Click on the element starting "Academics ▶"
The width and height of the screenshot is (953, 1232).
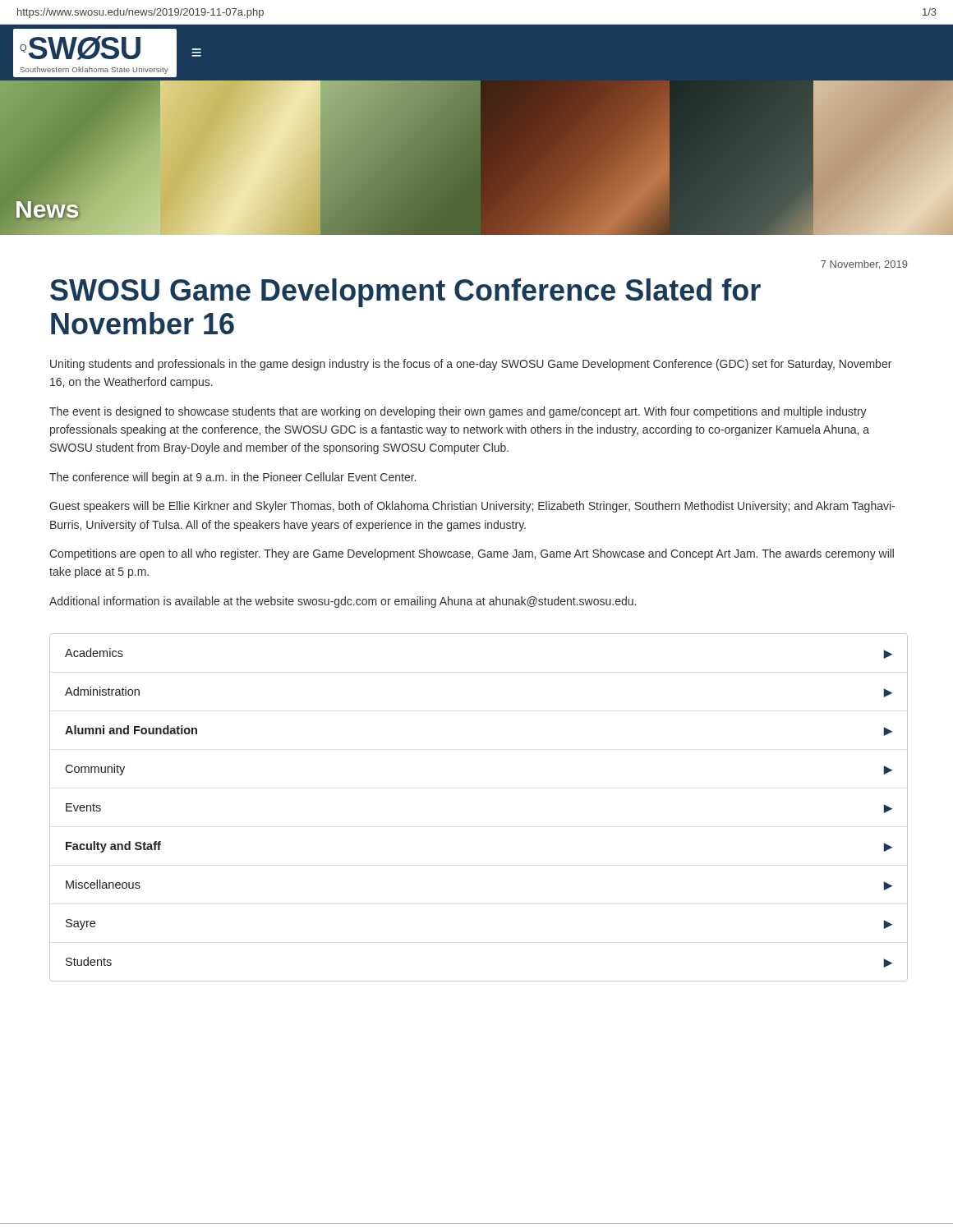coord(95,653)
